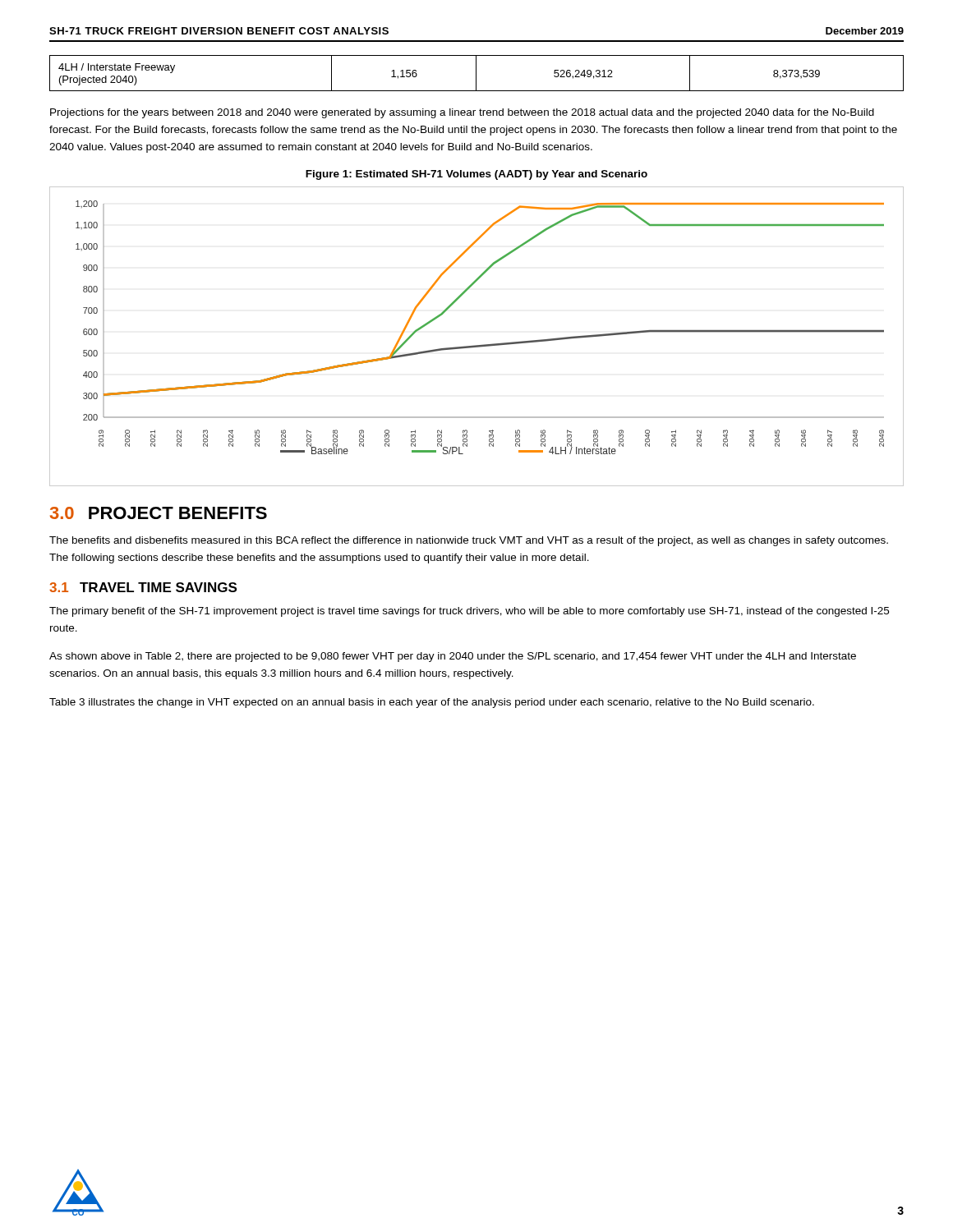953x1232 pixels.
Task: Navigate to the passage starting "Figure 1: Estimated SH-71 Volumes (AADT) by Year"
Action: (476, 173)
